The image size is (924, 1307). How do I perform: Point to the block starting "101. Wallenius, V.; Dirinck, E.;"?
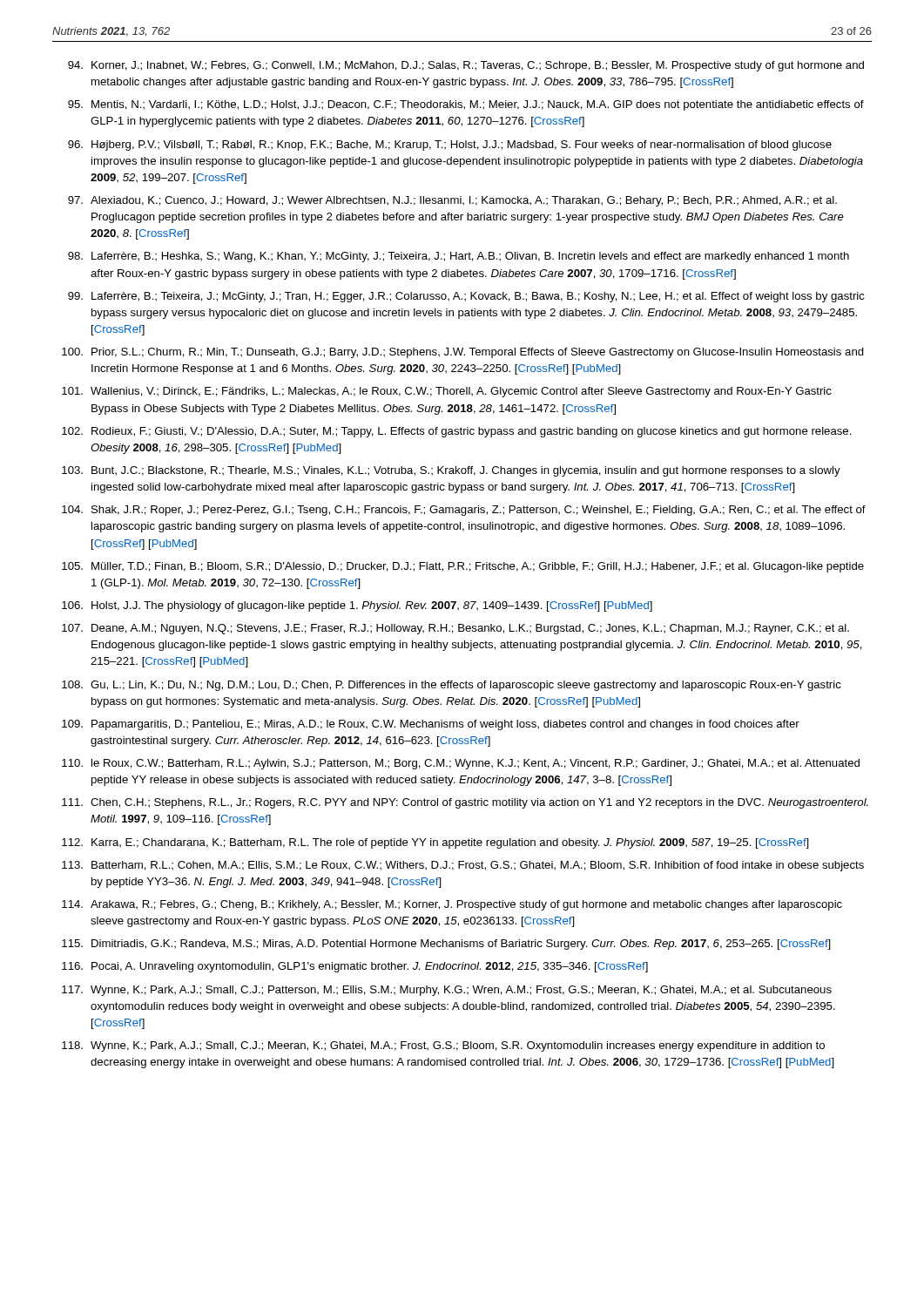click(462, 399)
